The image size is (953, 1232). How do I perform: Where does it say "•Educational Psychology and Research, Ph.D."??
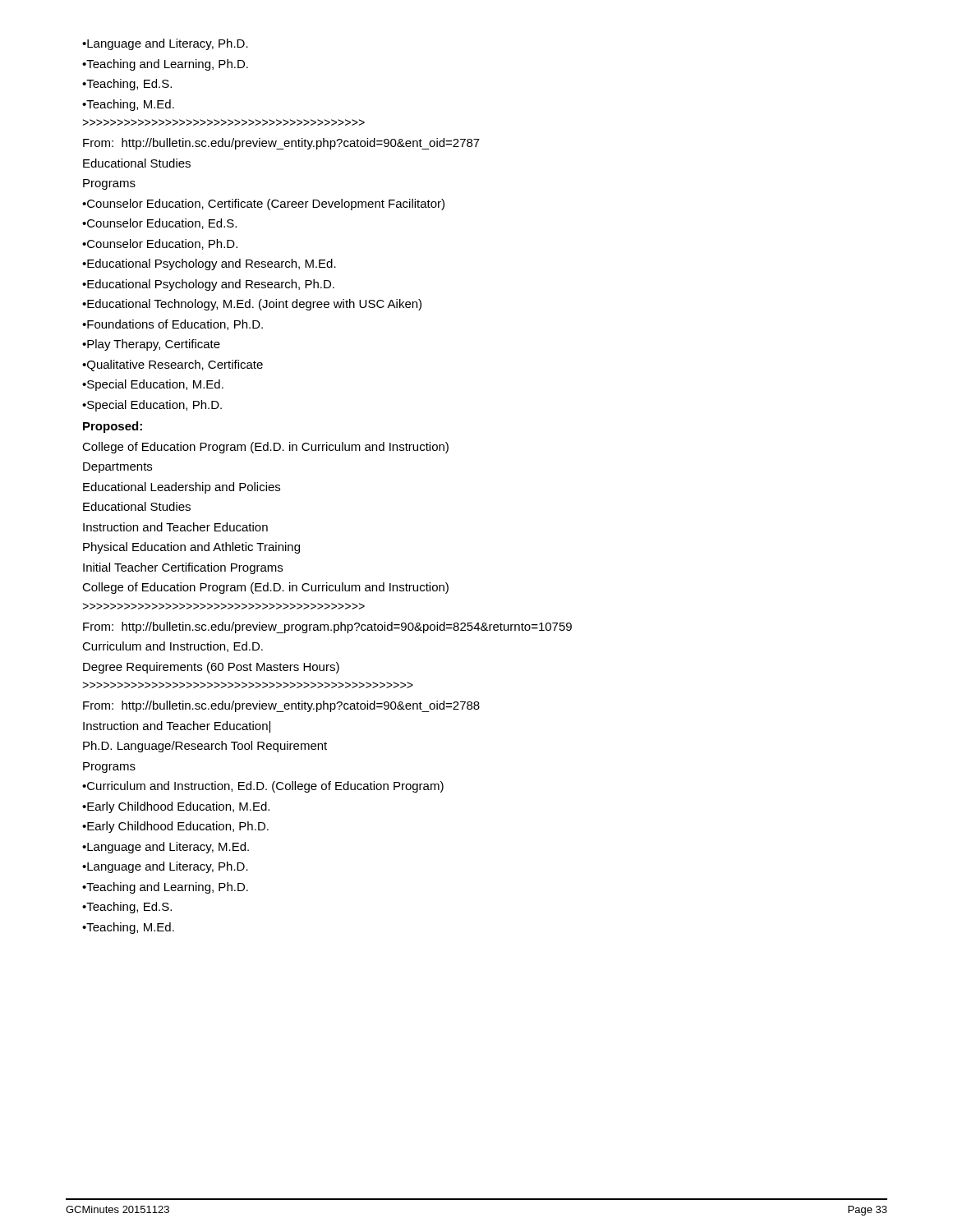(209, 283)
